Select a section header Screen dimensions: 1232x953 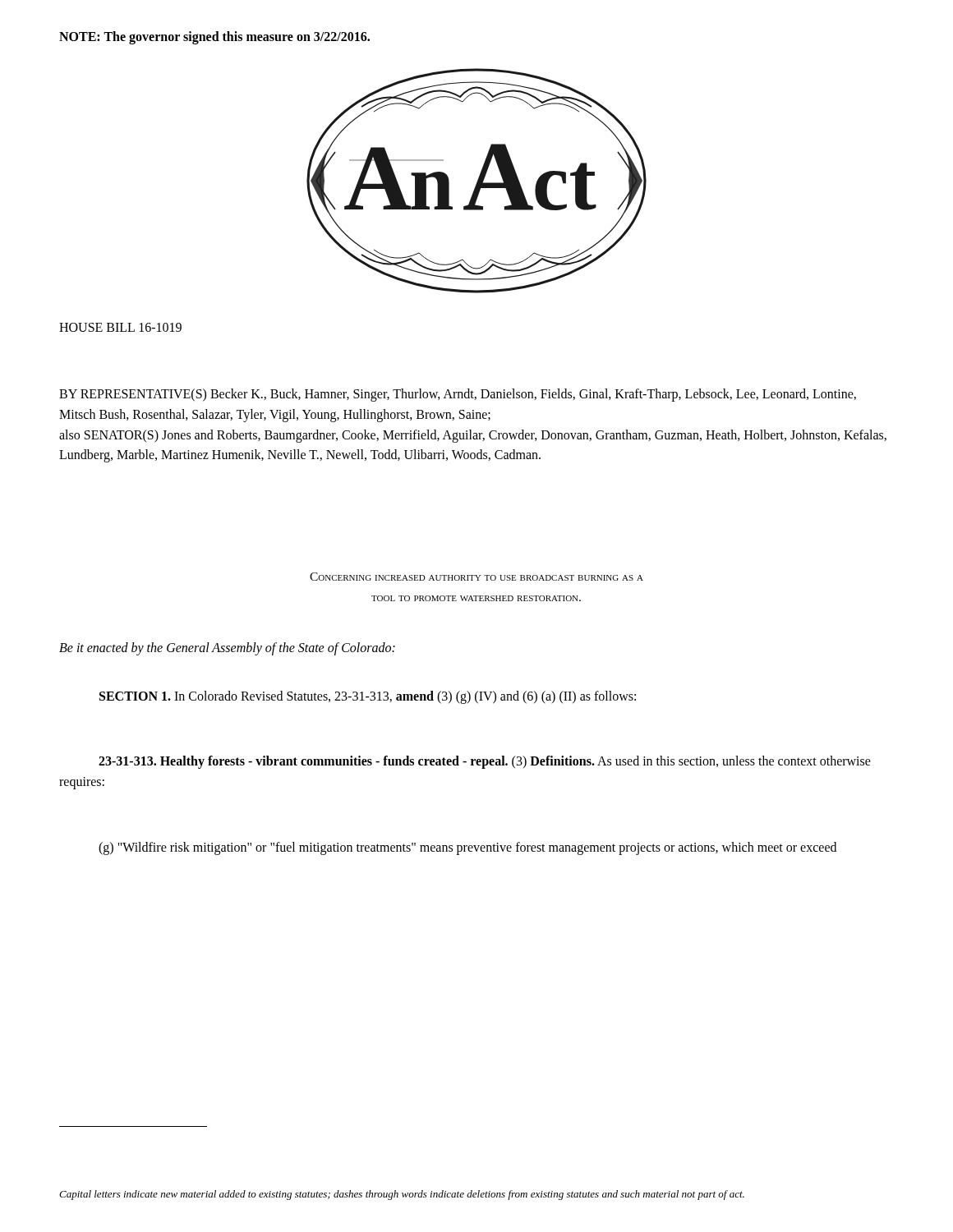pos(476,586)
